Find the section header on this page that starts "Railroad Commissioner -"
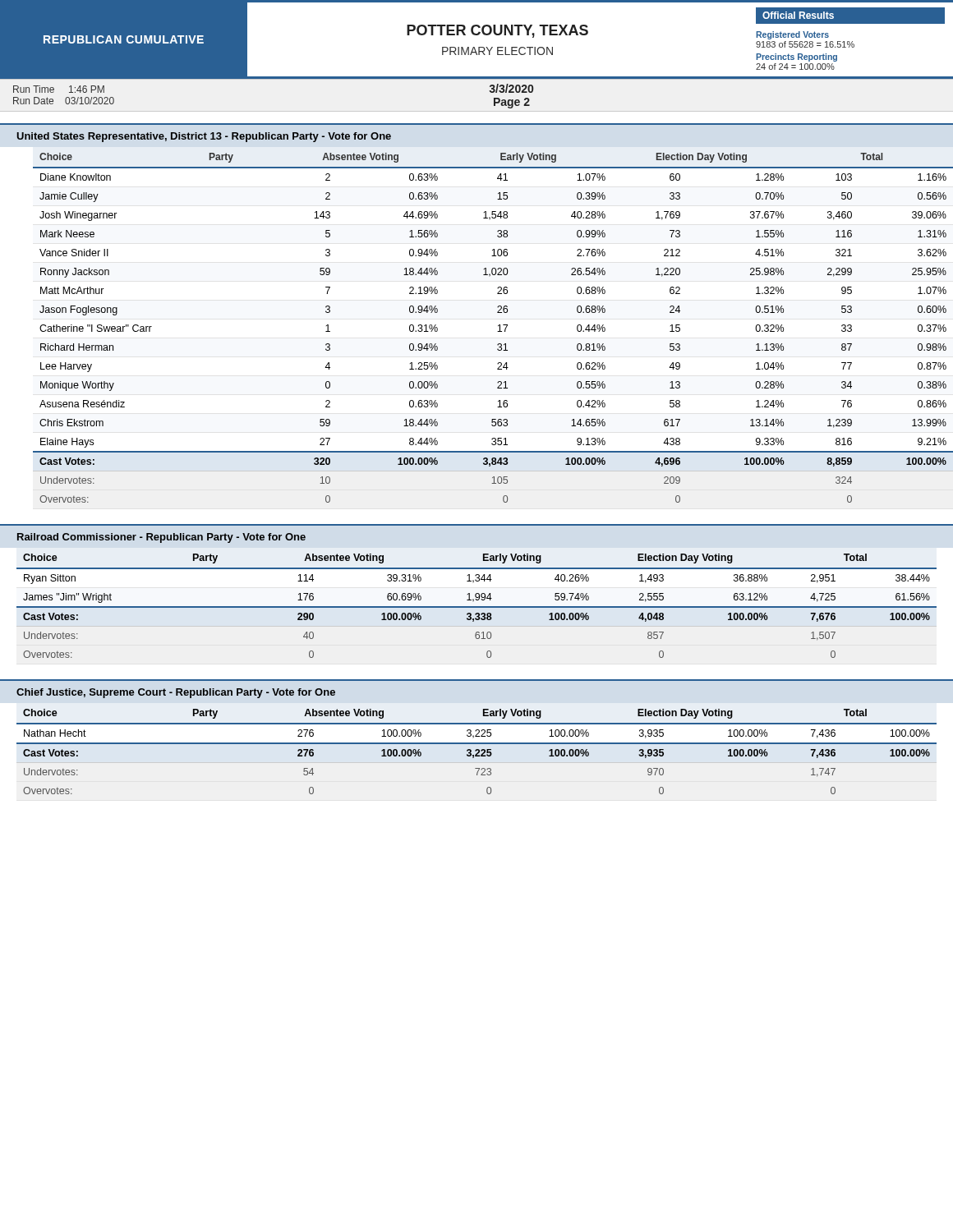 pos(161,537)
